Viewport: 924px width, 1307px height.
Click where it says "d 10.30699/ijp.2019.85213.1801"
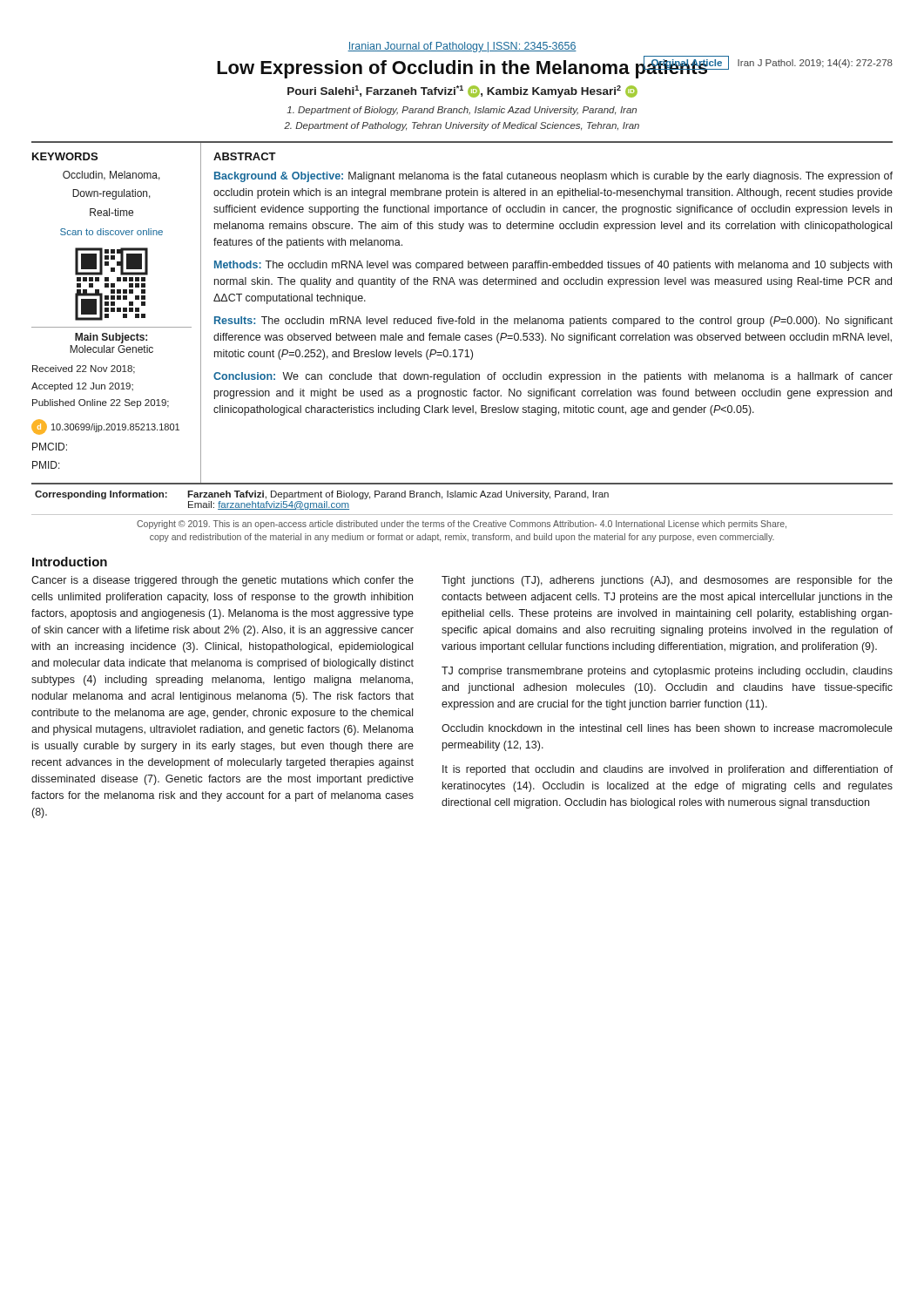pos(106,427)
